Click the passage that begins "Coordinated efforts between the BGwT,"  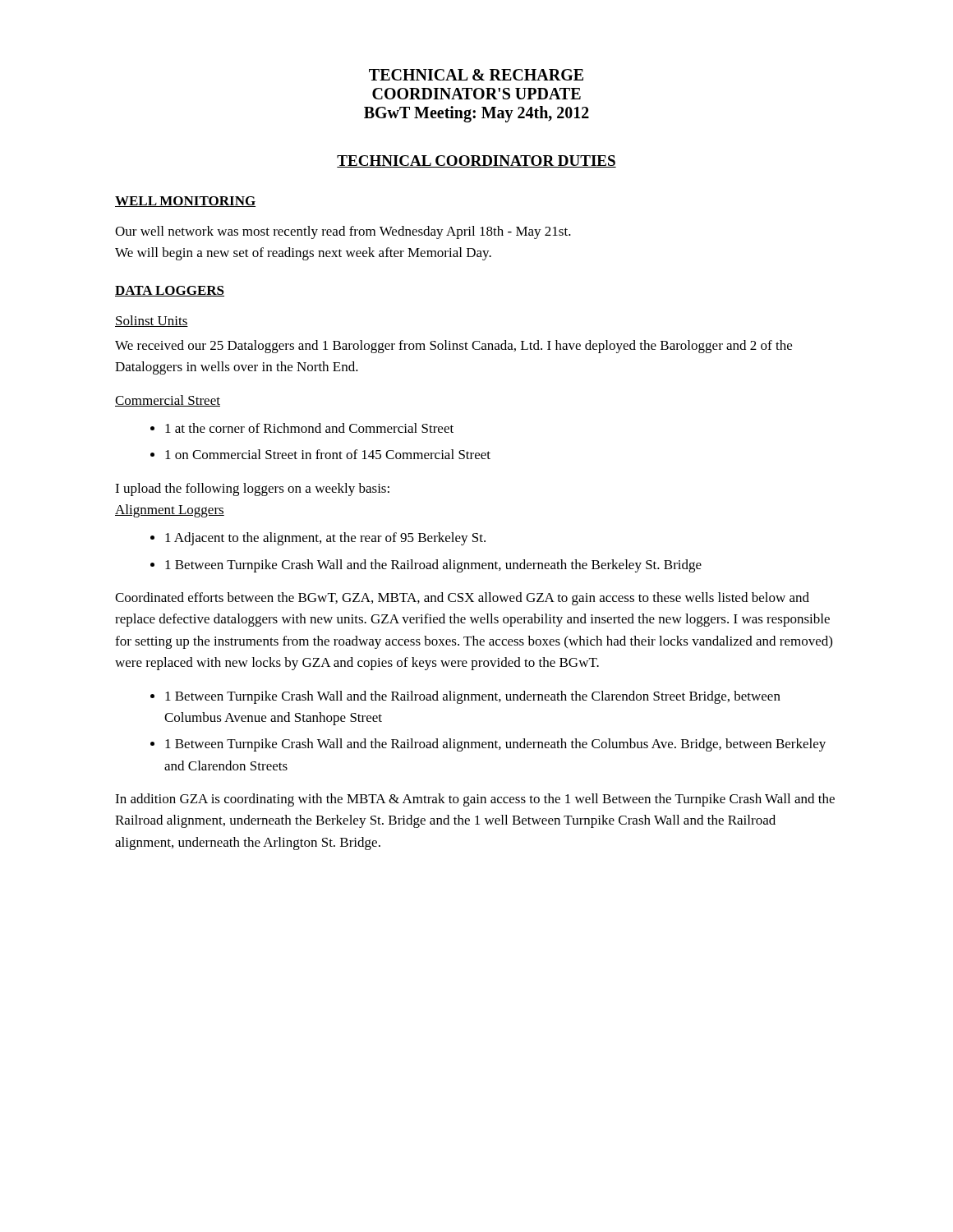[474, 630]
